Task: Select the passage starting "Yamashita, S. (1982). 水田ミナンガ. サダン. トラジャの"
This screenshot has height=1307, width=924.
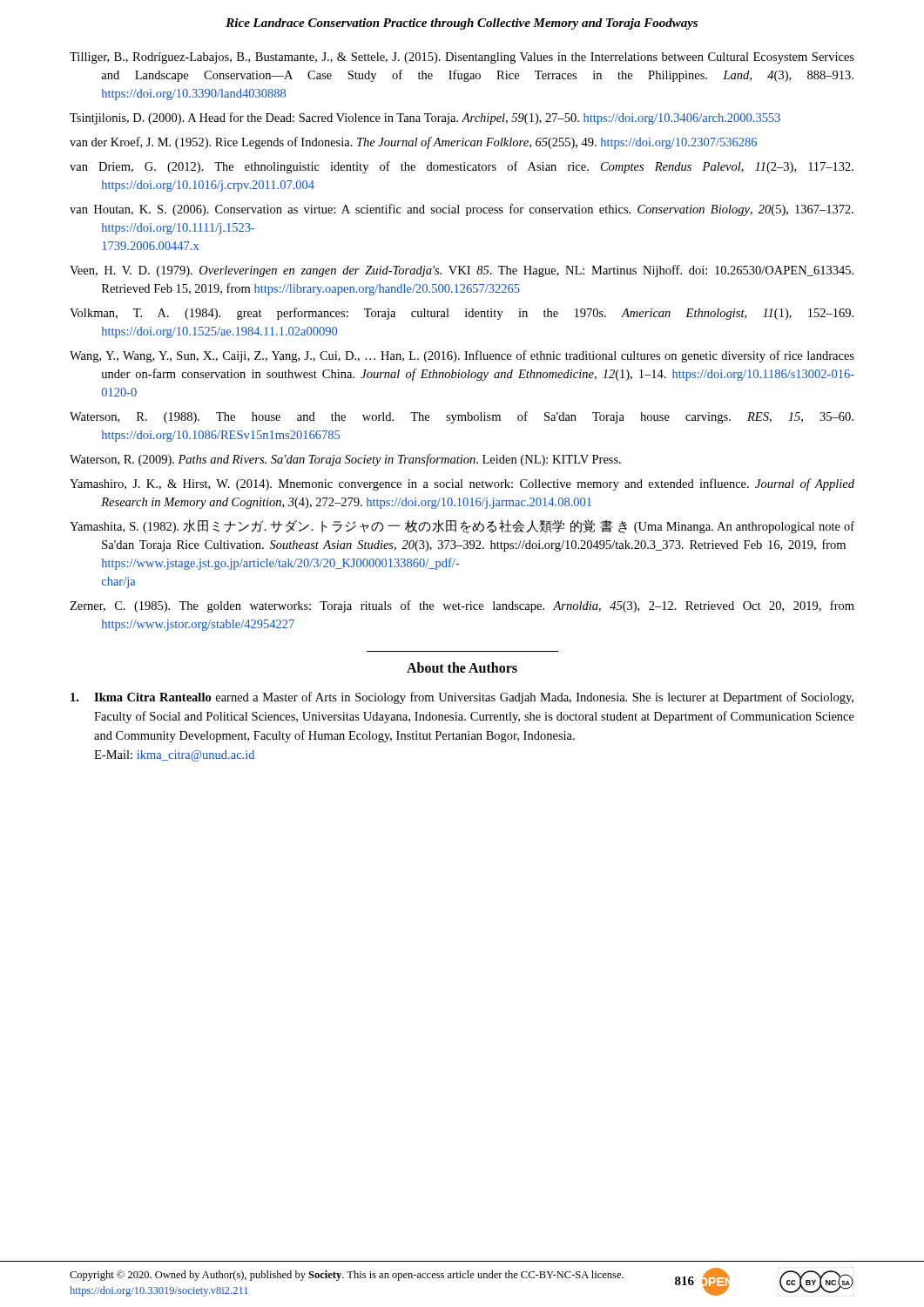Action: point(462,554)
